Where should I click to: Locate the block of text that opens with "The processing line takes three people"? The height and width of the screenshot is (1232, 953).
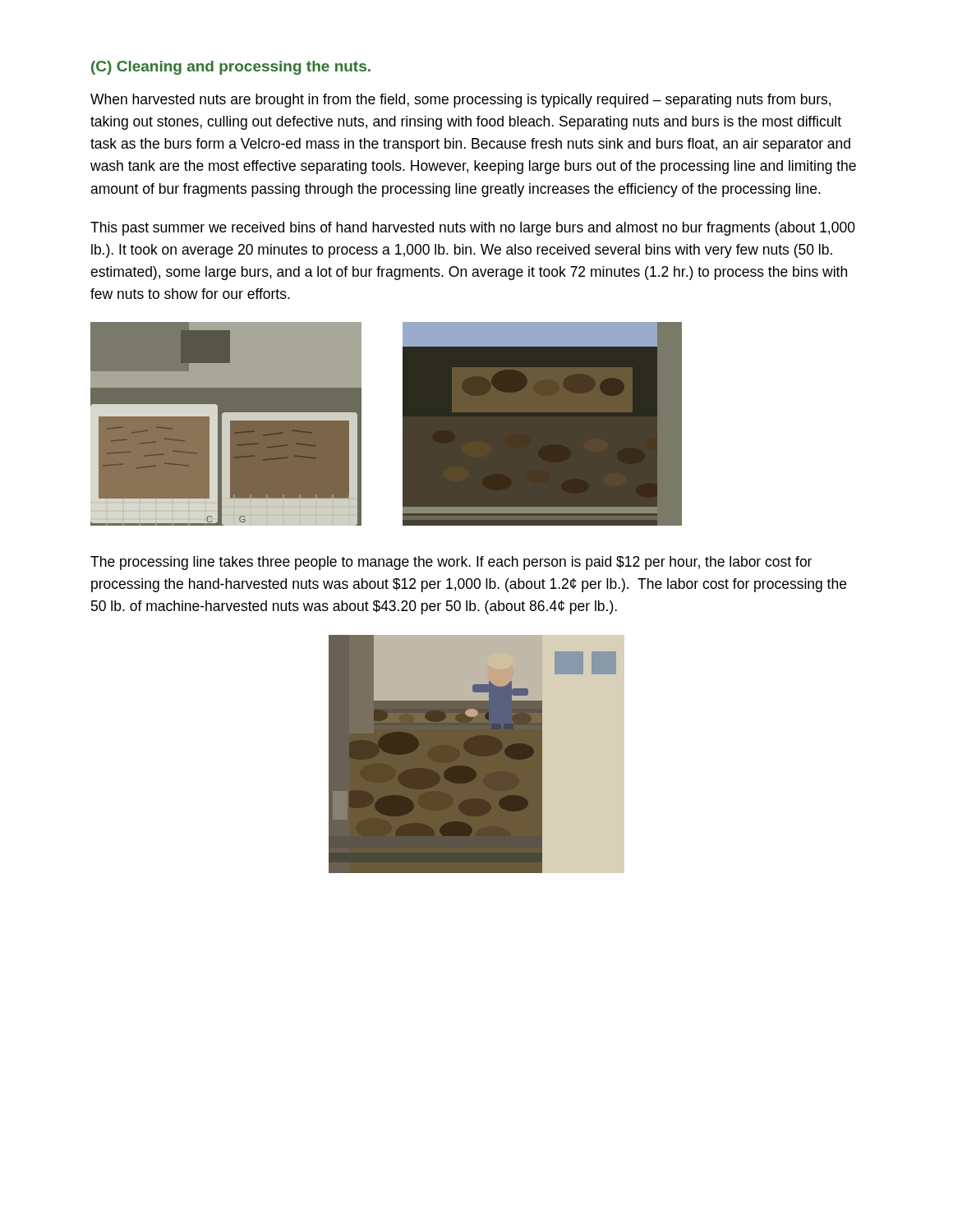[469, 584]
